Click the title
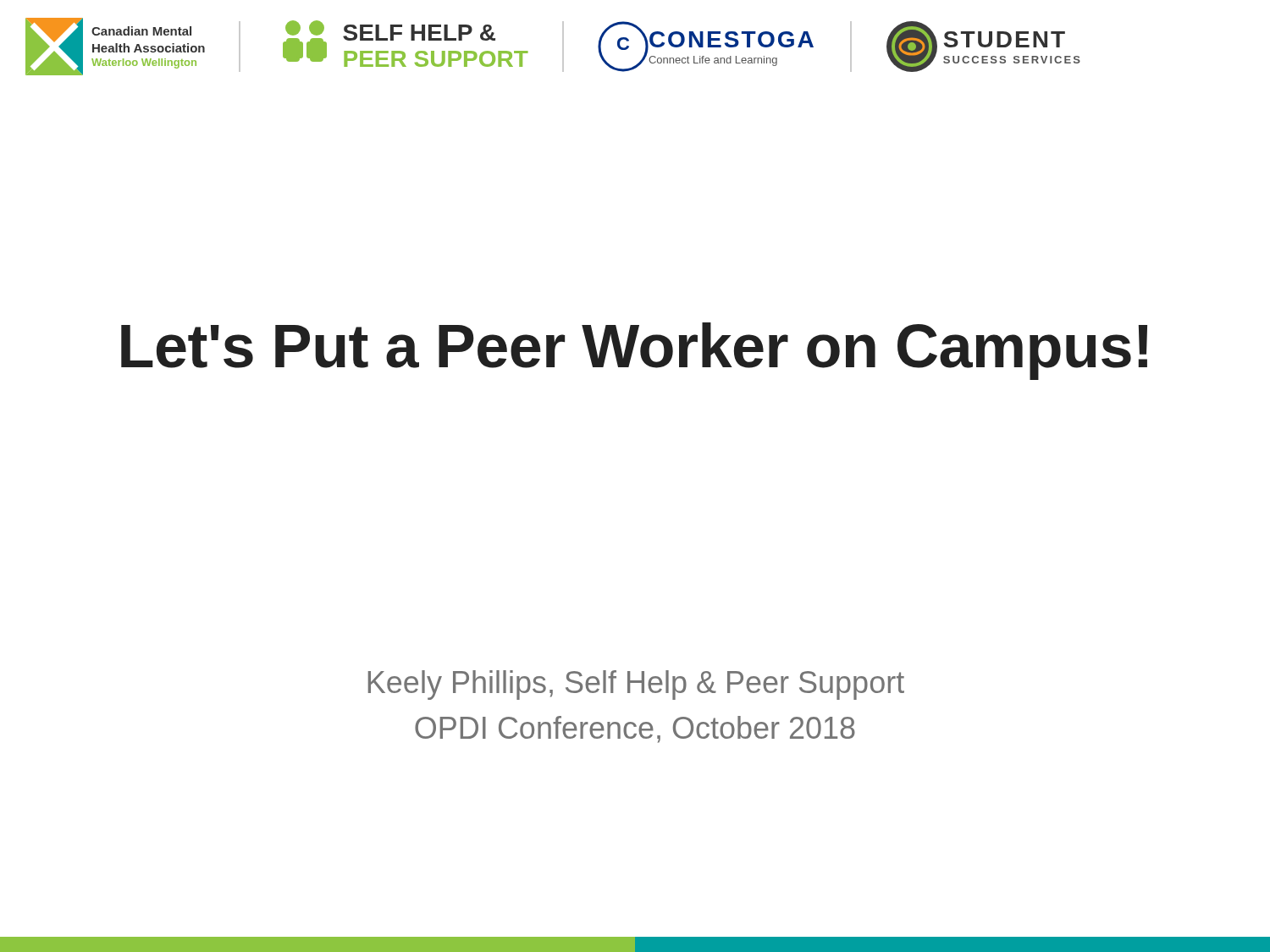This screenshot has height=952, width=1270. (635, 347)
